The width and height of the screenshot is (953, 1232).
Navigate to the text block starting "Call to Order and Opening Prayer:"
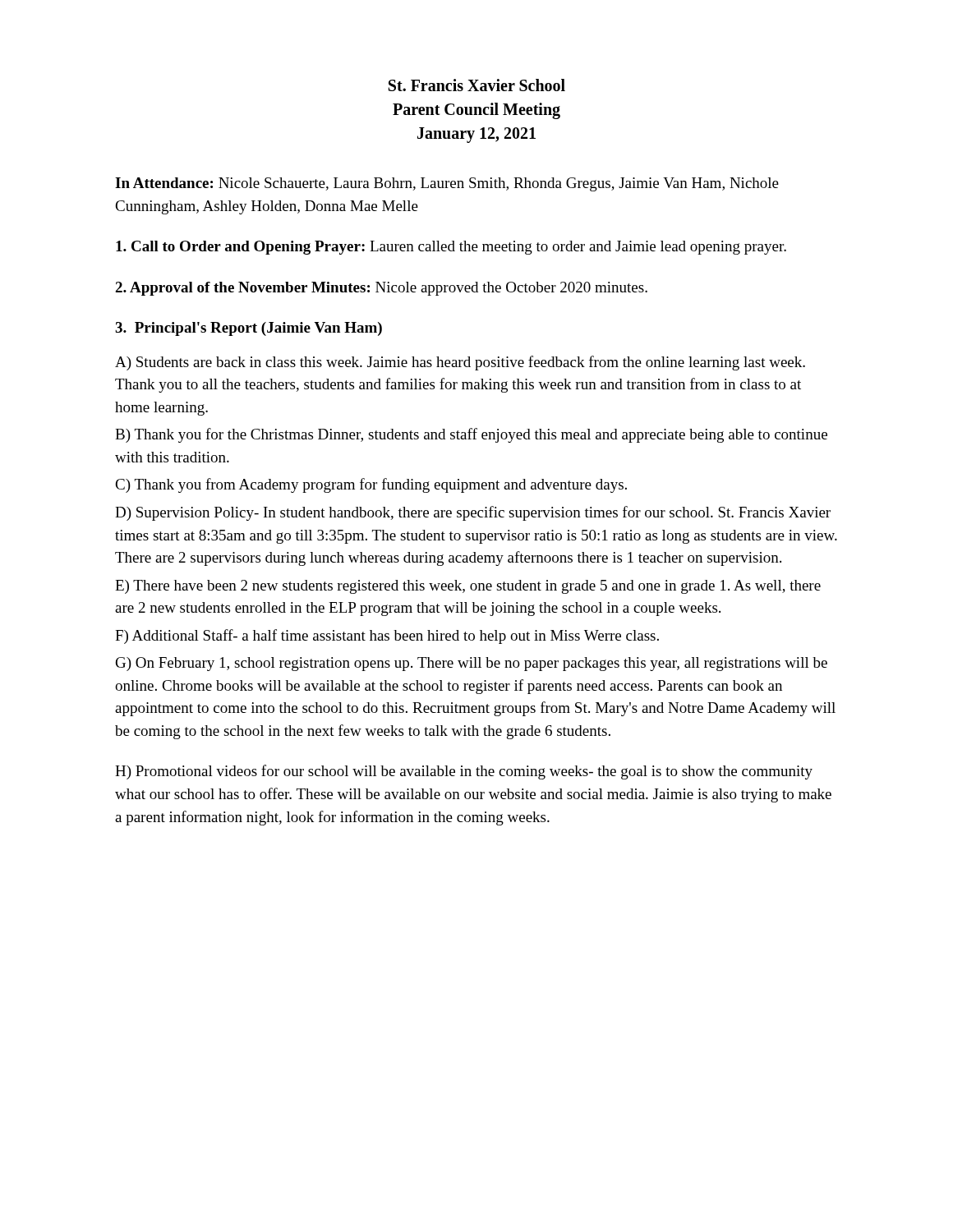point(476,246)
